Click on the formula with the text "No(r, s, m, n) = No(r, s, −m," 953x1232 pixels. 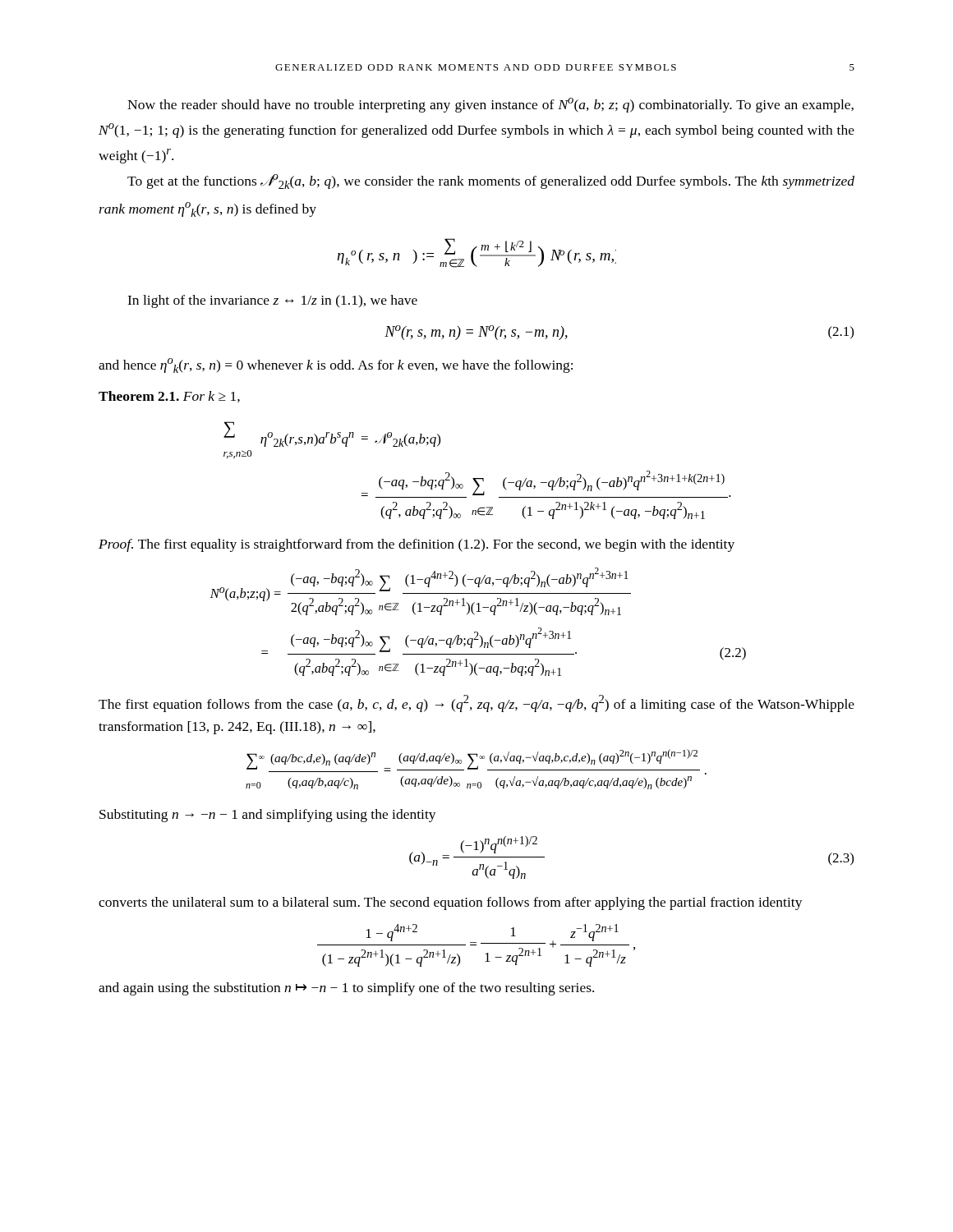492,331
